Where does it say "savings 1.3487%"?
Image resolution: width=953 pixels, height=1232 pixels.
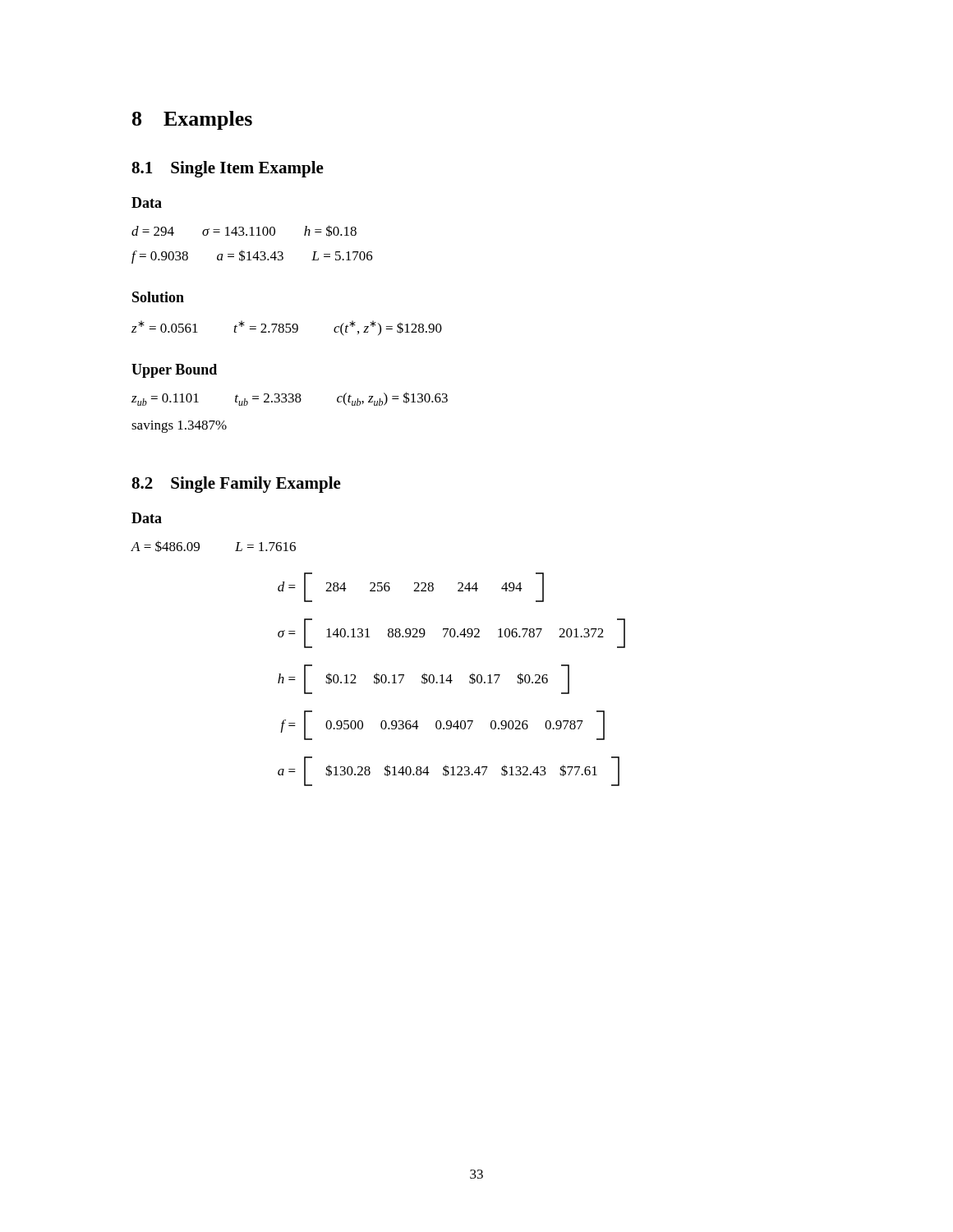[x=179, y=425]
